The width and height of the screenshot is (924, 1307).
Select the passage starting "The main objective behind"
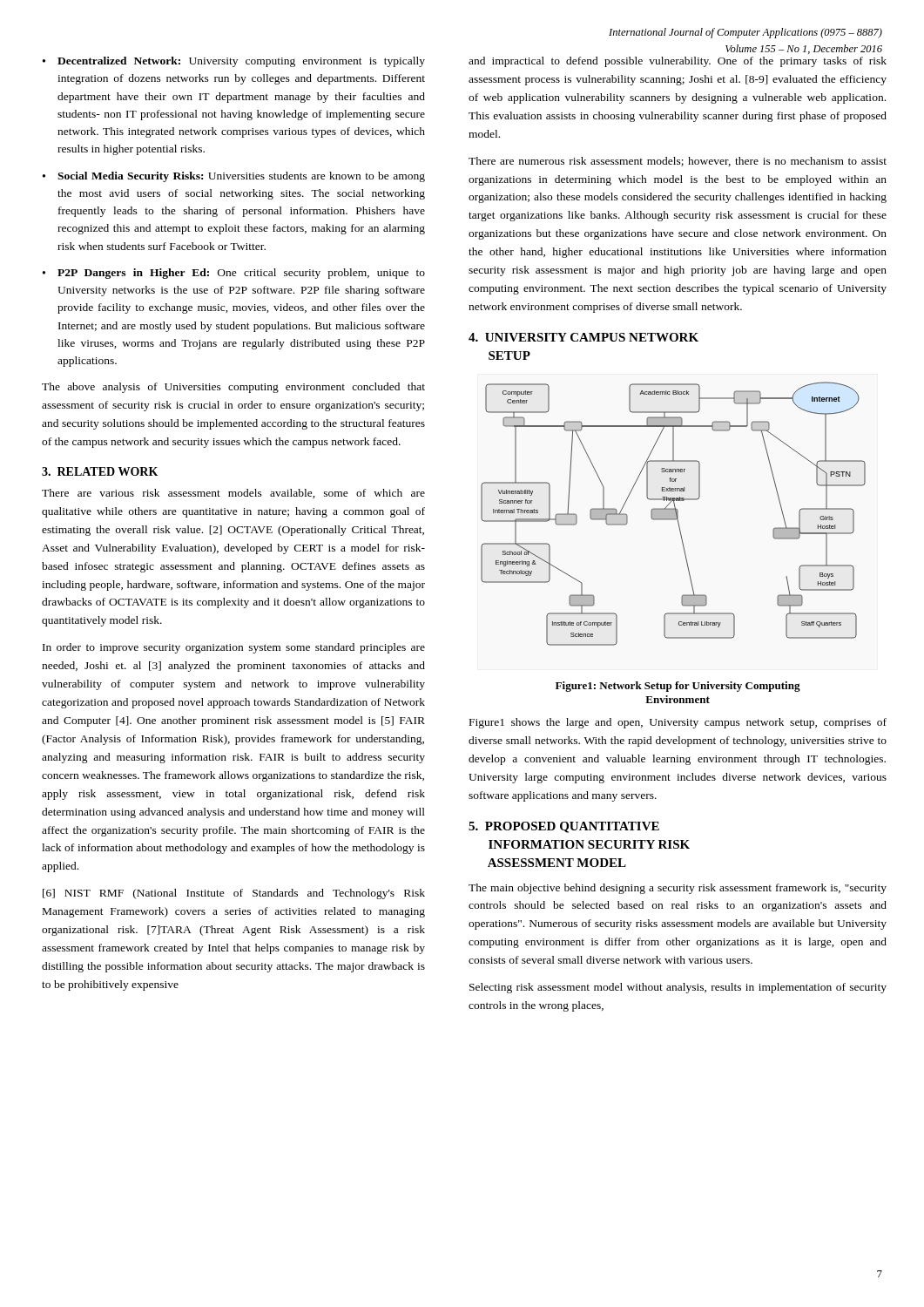[678, 924]
